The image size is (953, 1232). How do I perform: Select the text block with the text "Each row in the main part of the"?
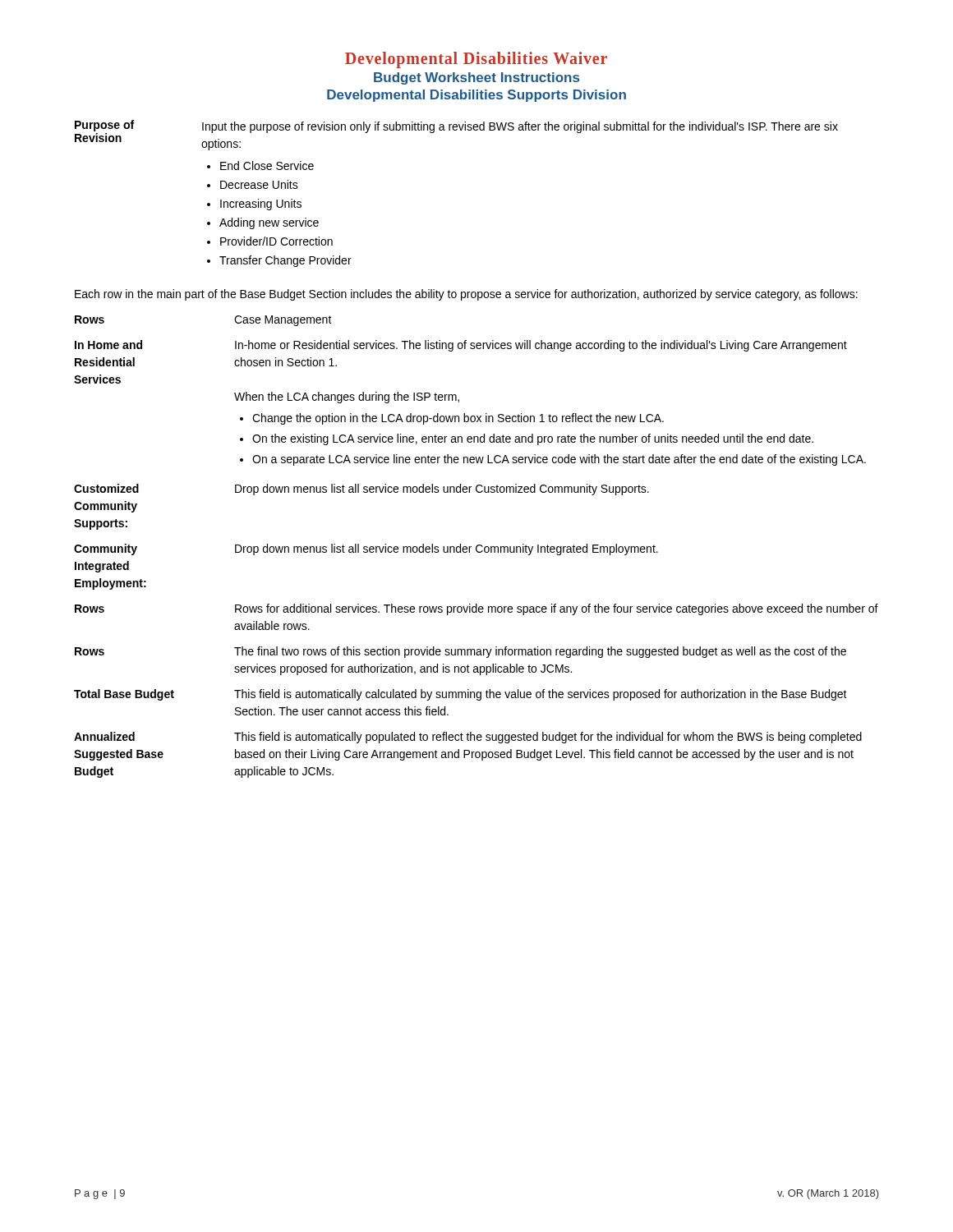pyautogui.click(x=466, y=294)
